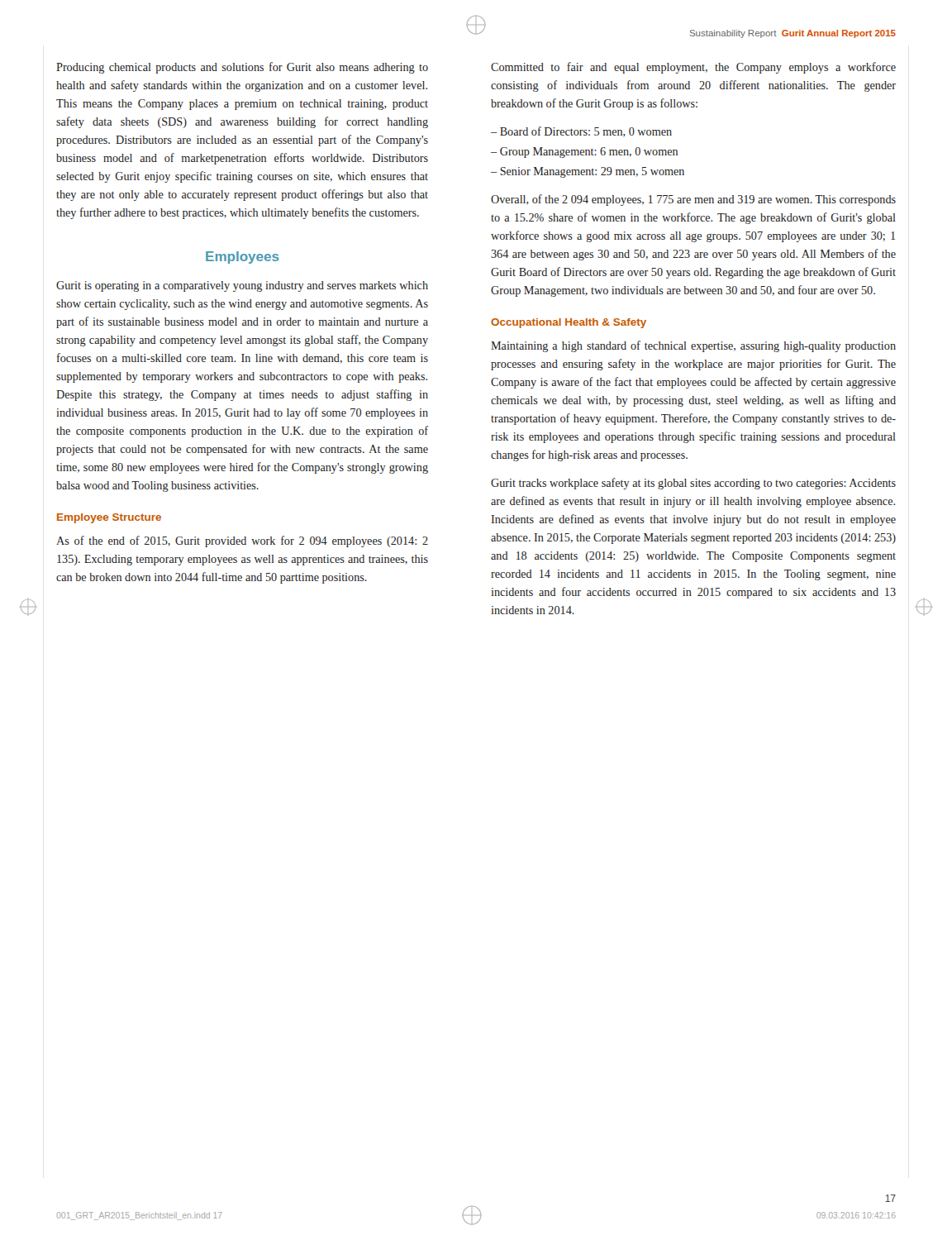
Task: Locate the element starting "Senior Management: 29 men,"
Action: click(x=592, y=171)
